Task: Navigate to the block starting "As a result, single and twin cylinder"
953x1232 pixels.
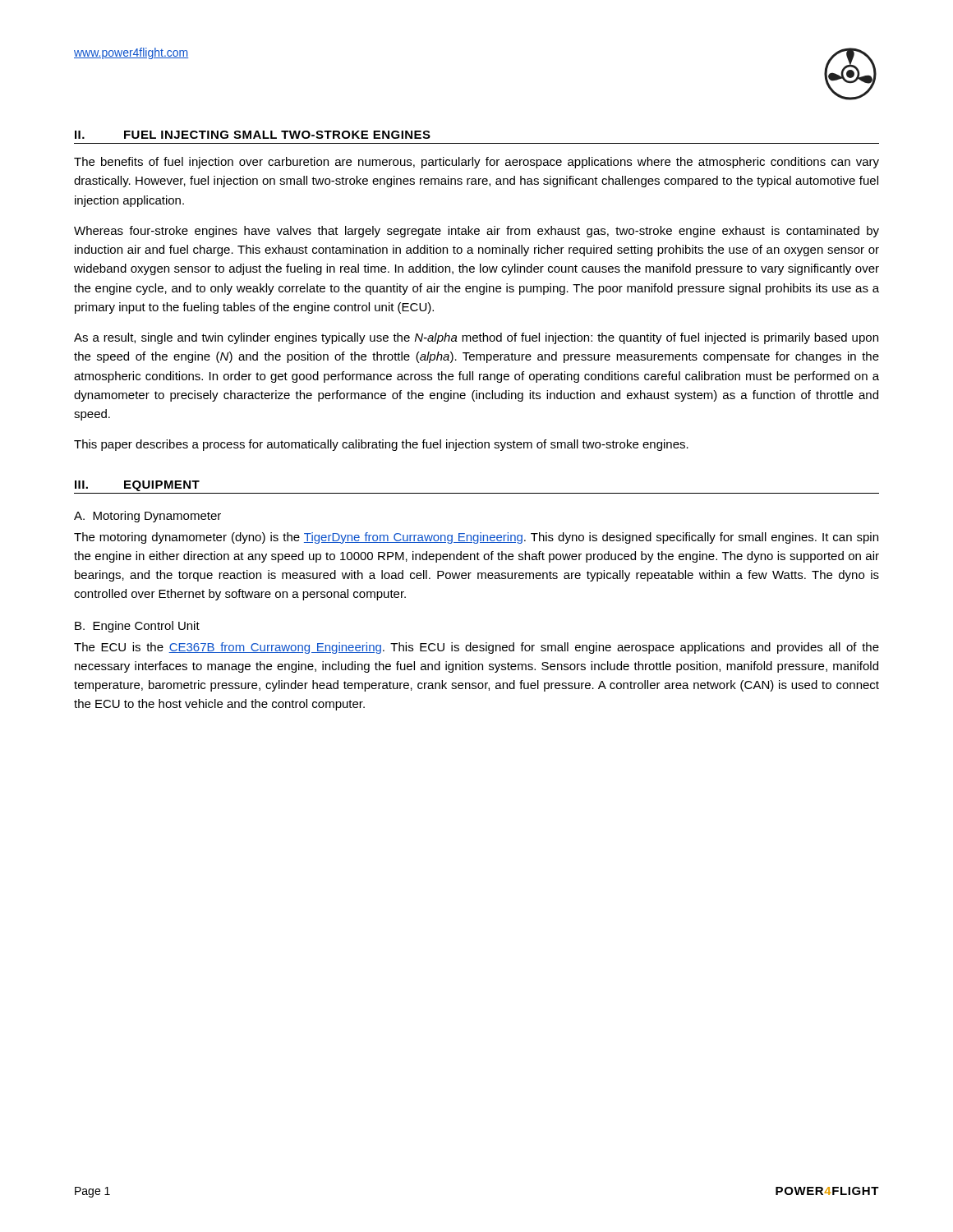Action: click(x=476, y=375)
